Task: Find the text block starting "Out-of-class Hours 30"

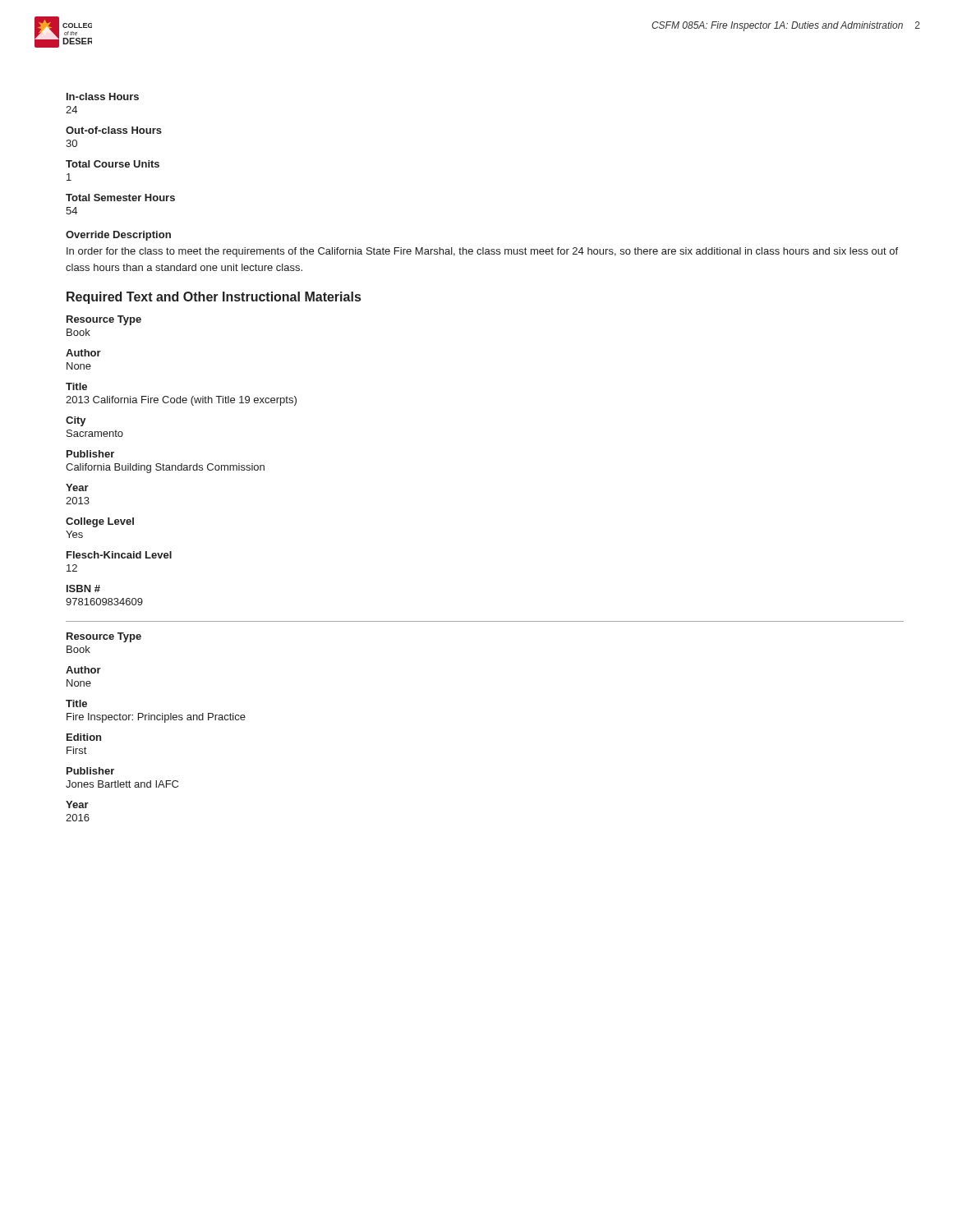Action: pos(114,130)
